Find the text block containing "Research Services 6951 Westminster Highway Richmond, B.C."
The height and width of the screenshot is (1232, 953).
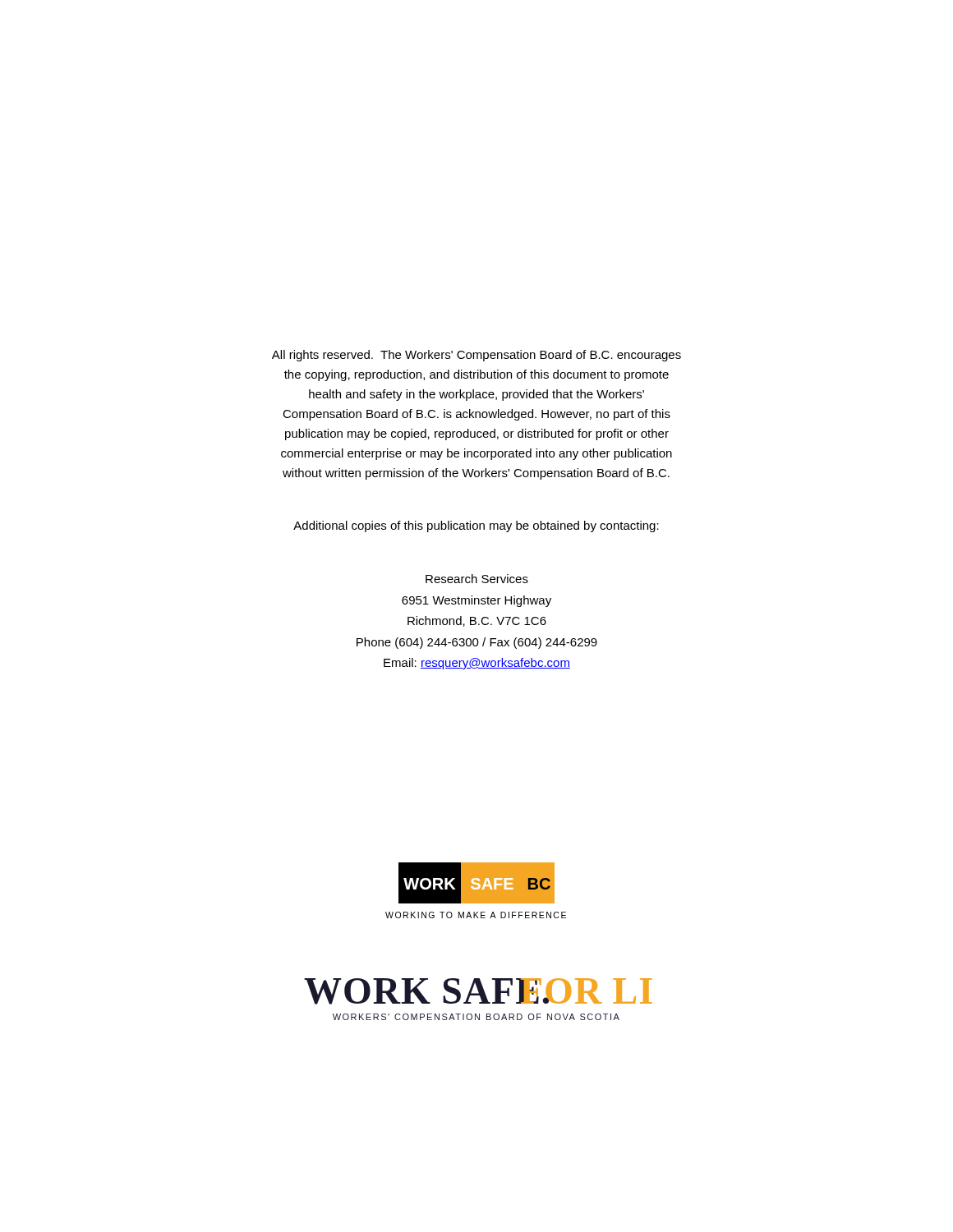[x=476, y=620]
